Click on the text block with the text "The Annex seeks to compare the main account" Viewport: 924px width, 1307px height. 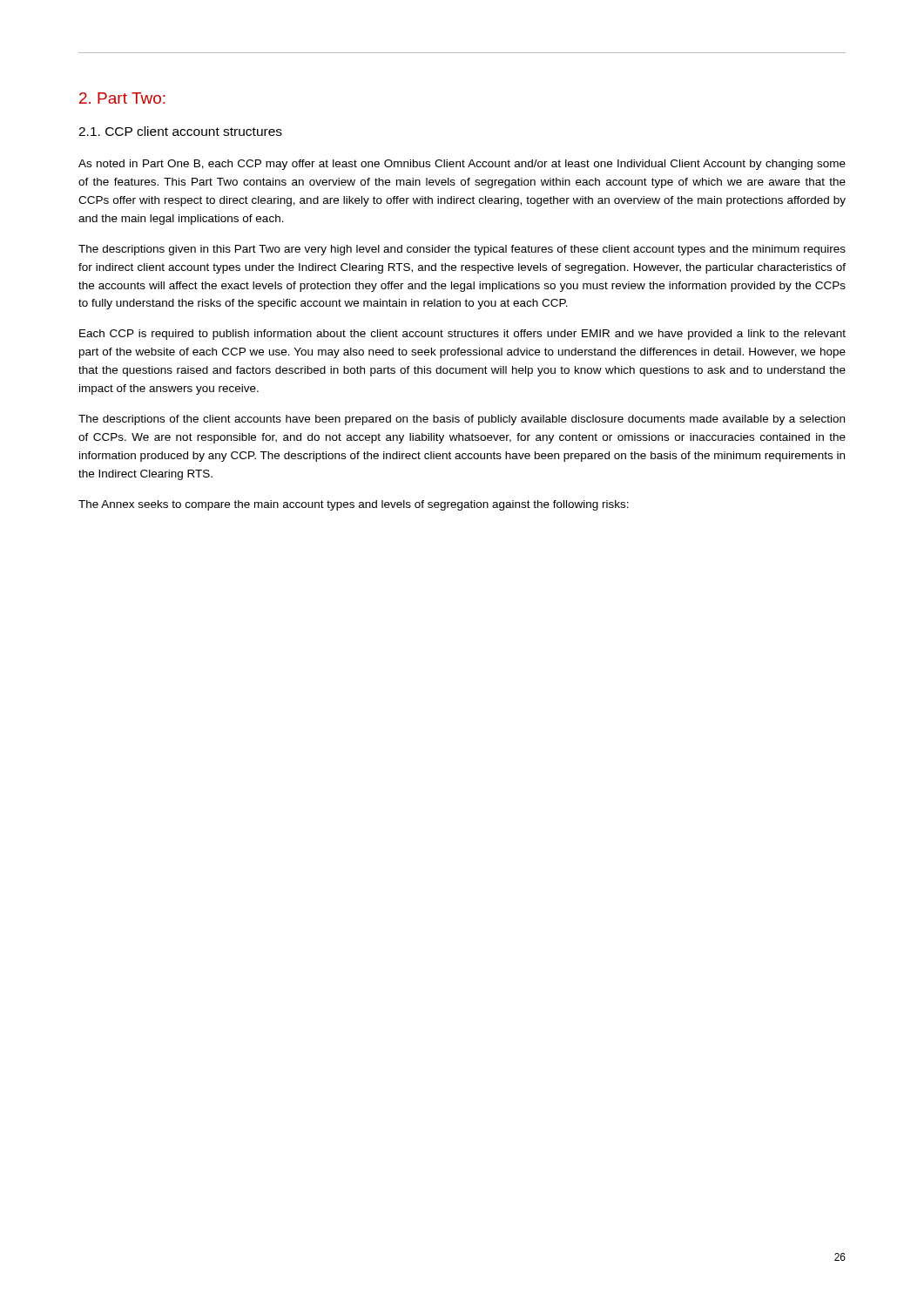462,505
